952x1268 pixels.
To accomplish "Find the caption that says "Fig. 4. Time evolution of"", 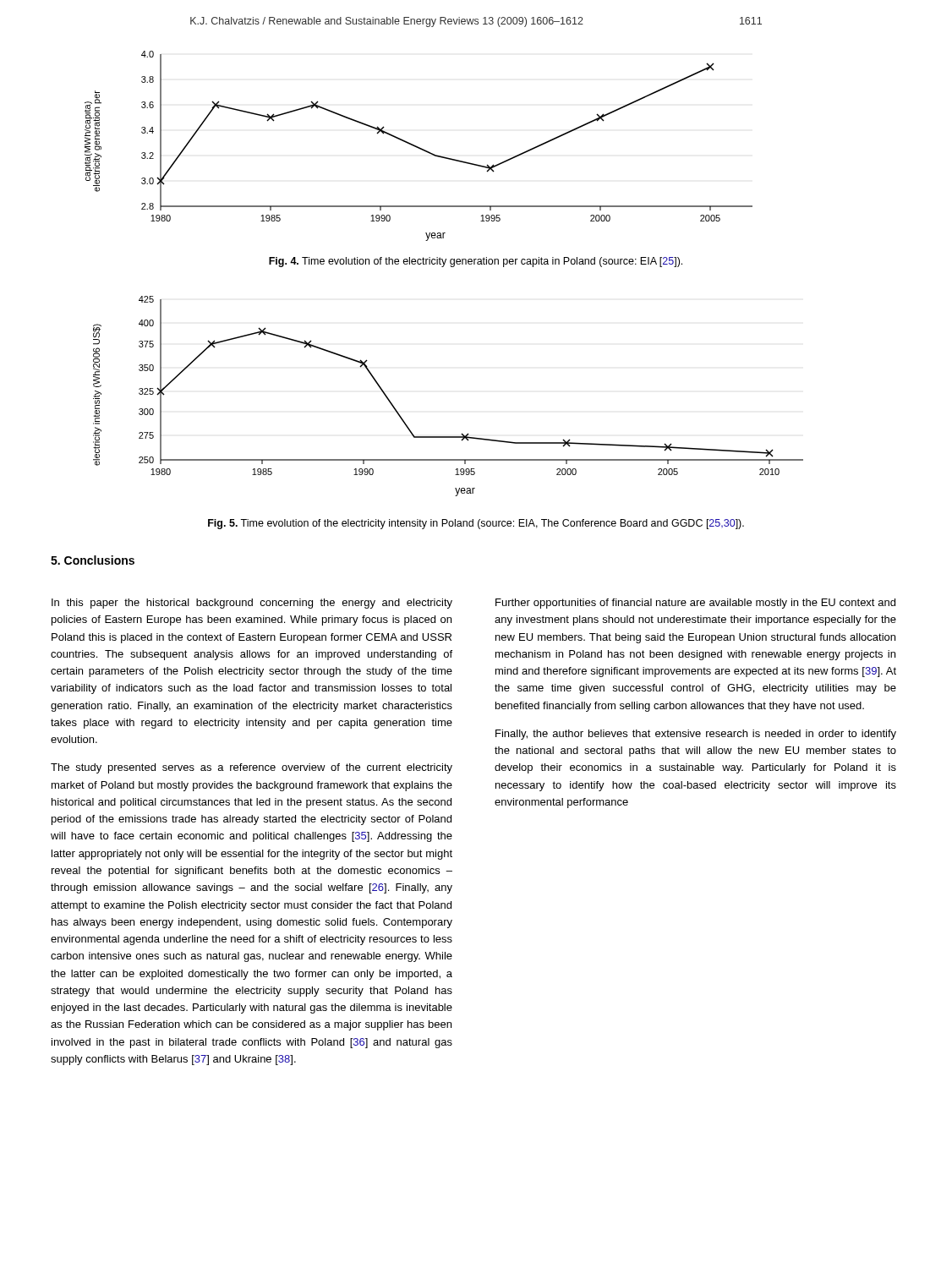I will [x=476, y=261].
